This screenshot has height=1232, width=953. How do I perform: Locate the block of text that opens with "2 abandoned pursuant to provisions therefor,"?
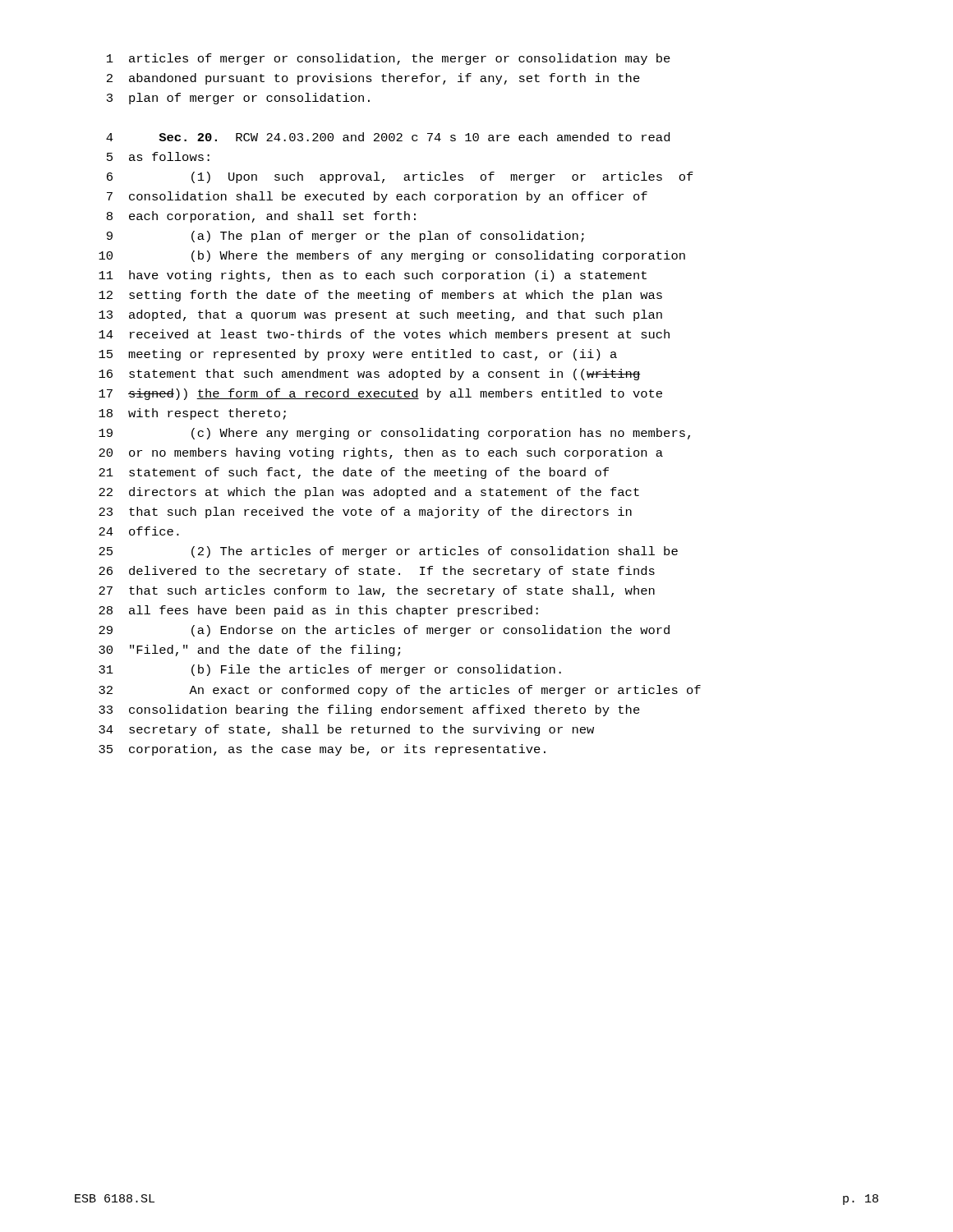(476, 79)
